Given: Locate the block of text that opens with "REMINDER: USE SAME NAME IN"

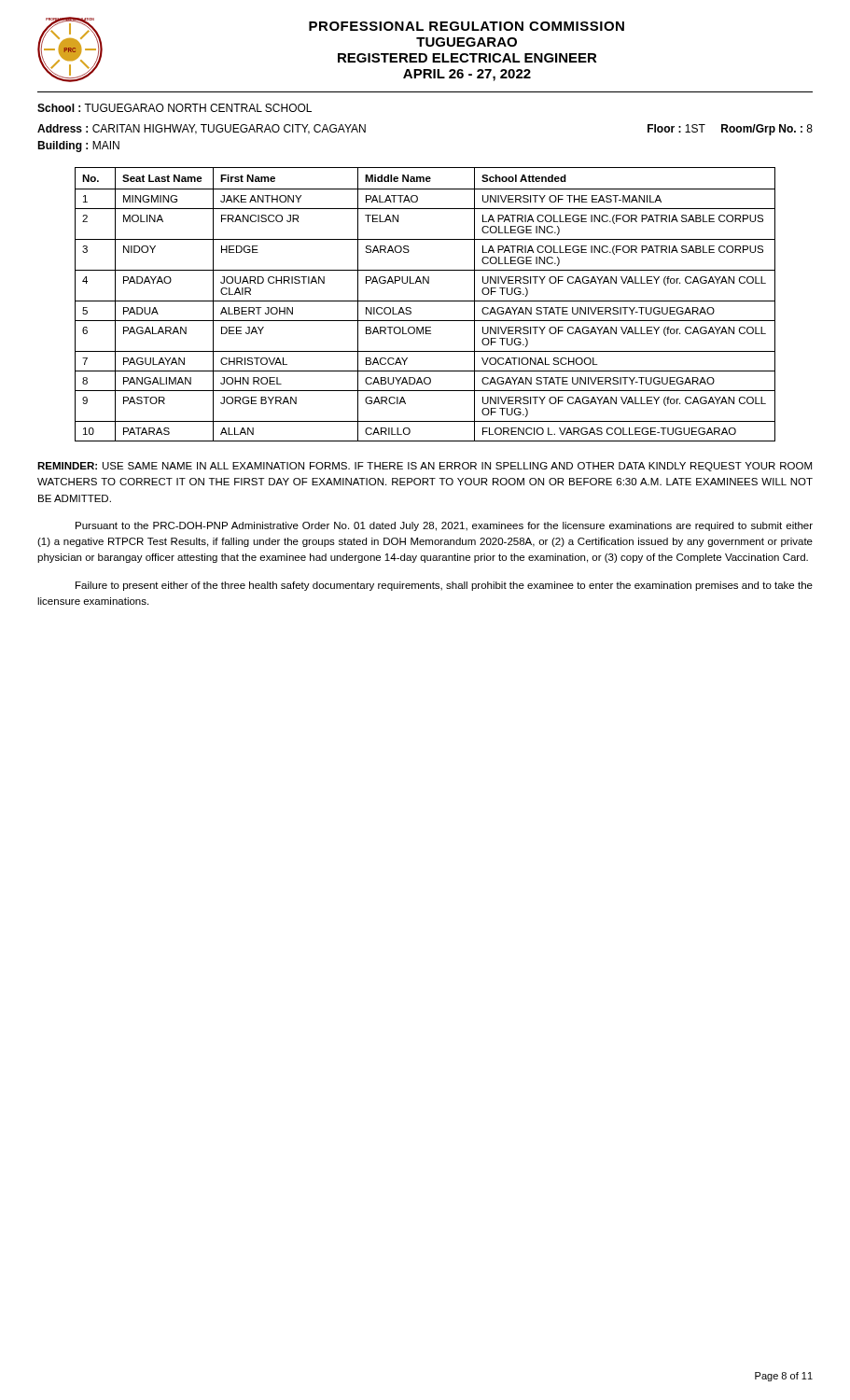Looking at the screenshot, I should click(x=425, y=482).
